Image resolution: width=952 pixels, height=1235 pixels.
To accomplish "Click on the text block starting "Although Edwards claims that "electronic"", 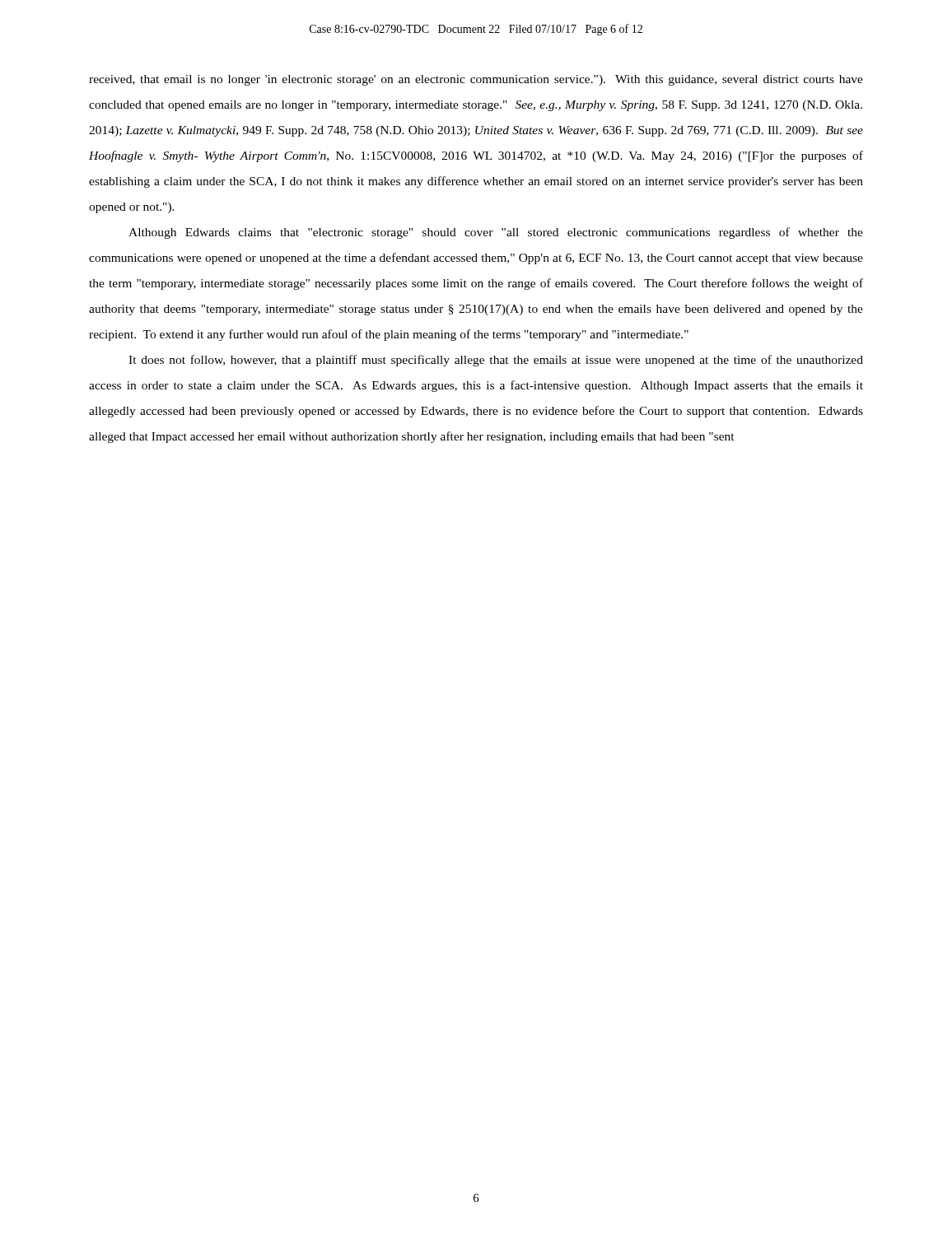I will pos(476,283).
